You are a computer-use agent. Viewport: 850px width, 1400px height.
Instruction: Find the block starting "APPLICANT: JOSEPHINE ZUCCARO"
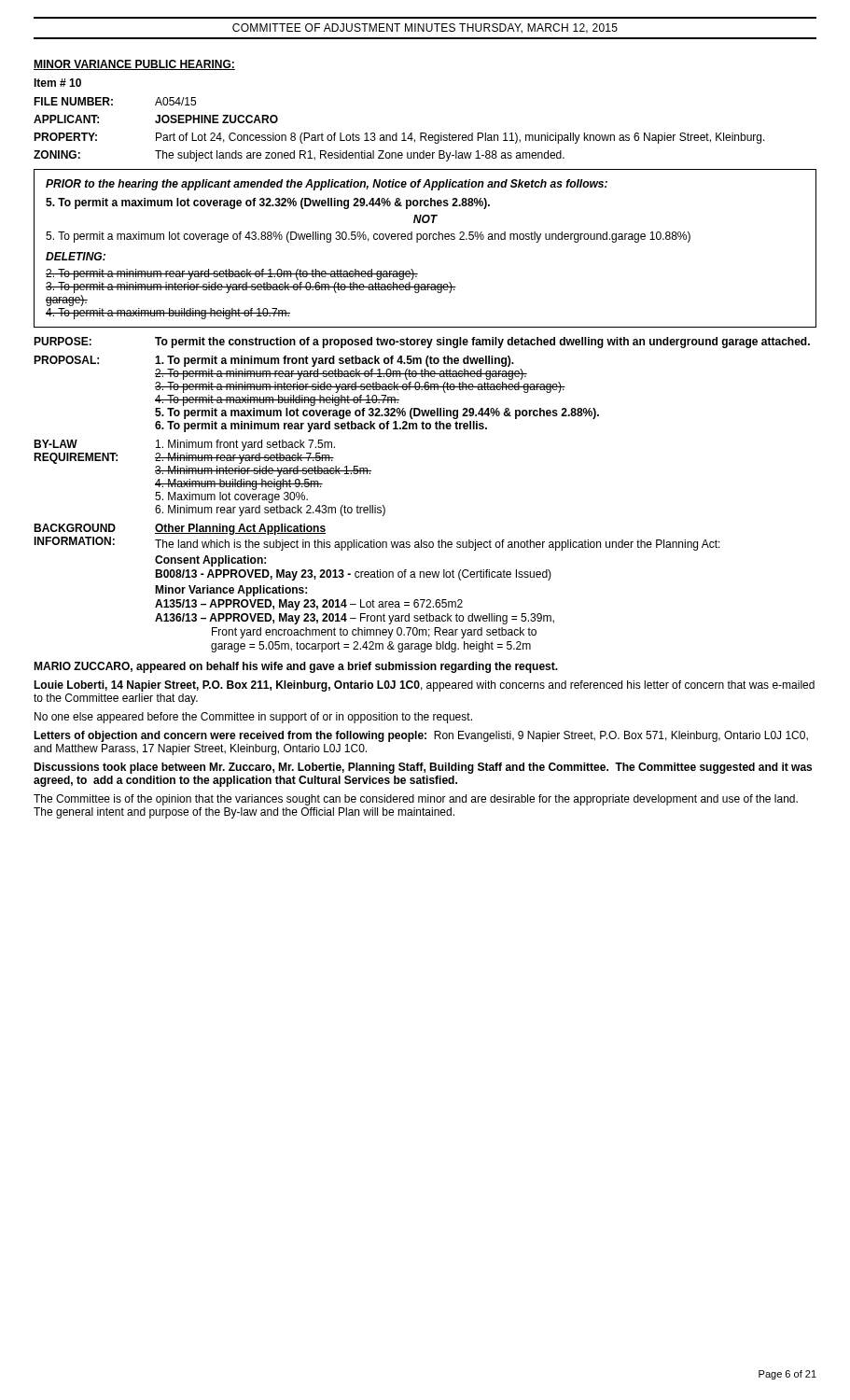tap(156, 119)
